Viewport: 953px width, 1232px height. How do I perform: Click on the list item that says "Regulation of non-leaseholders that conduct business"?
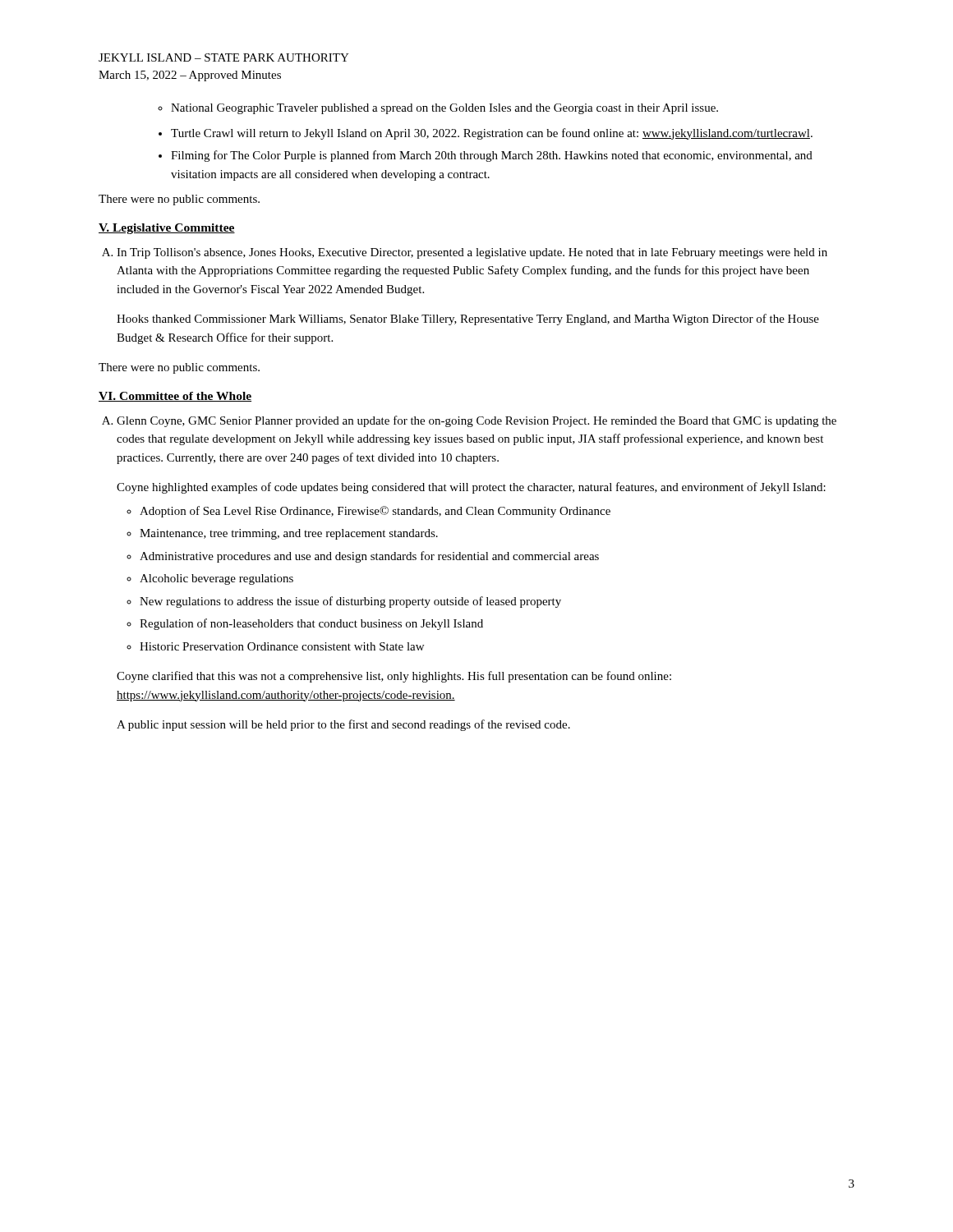click(311, 623)
